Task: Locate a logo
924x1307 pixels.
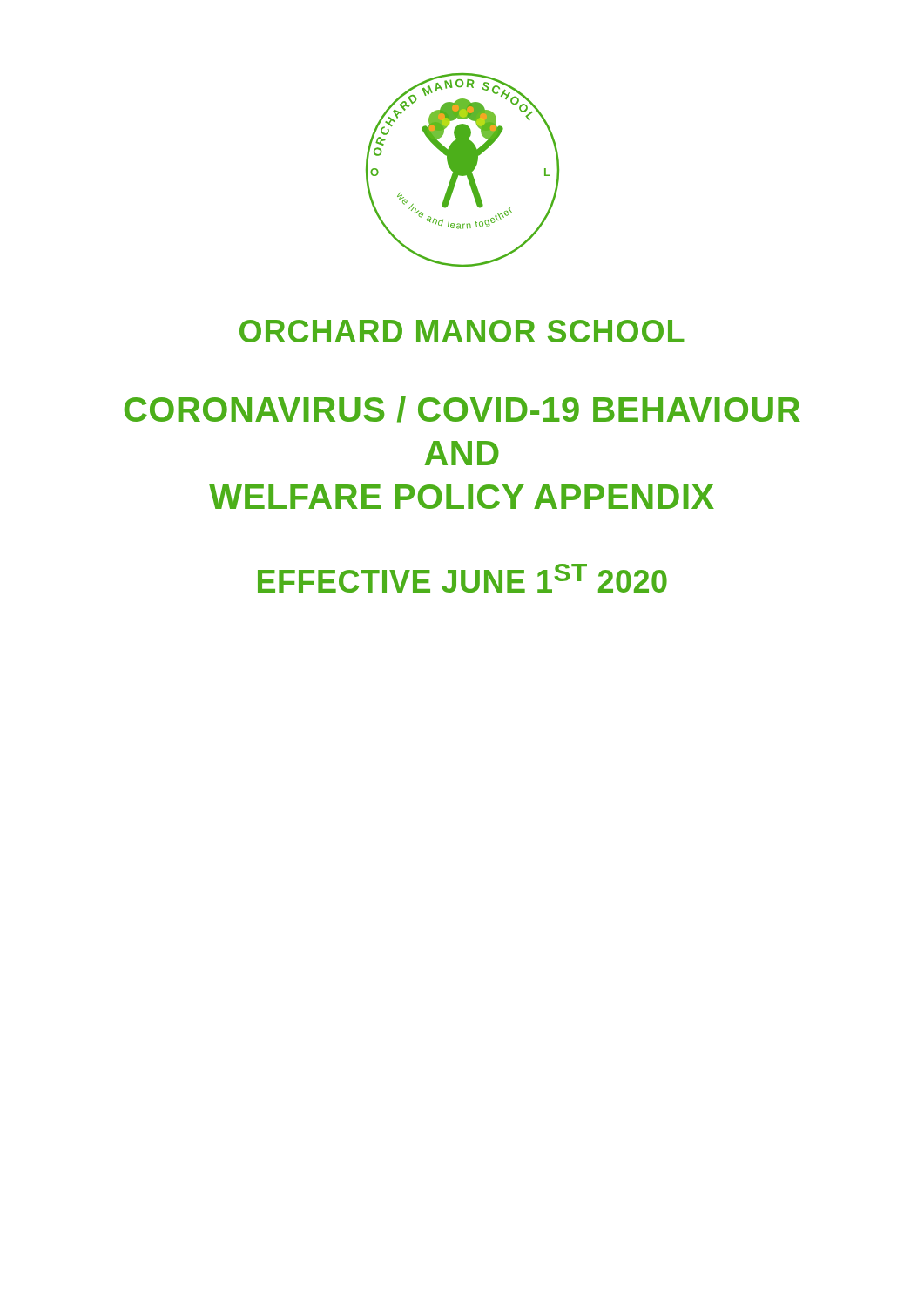Action: click(x=462, y=172)
